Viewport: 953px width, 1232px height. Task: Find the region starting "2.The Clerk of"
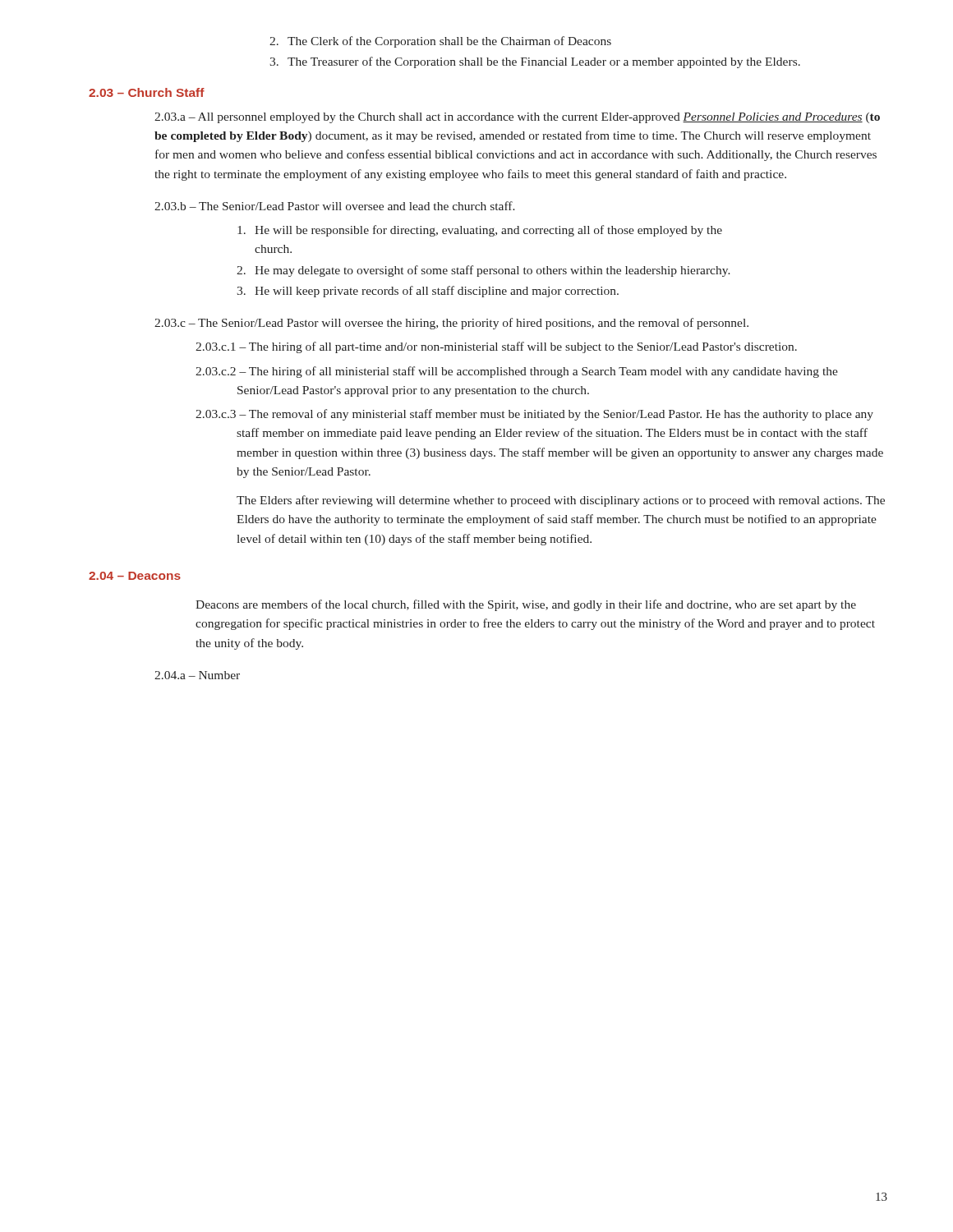[566, 41]
